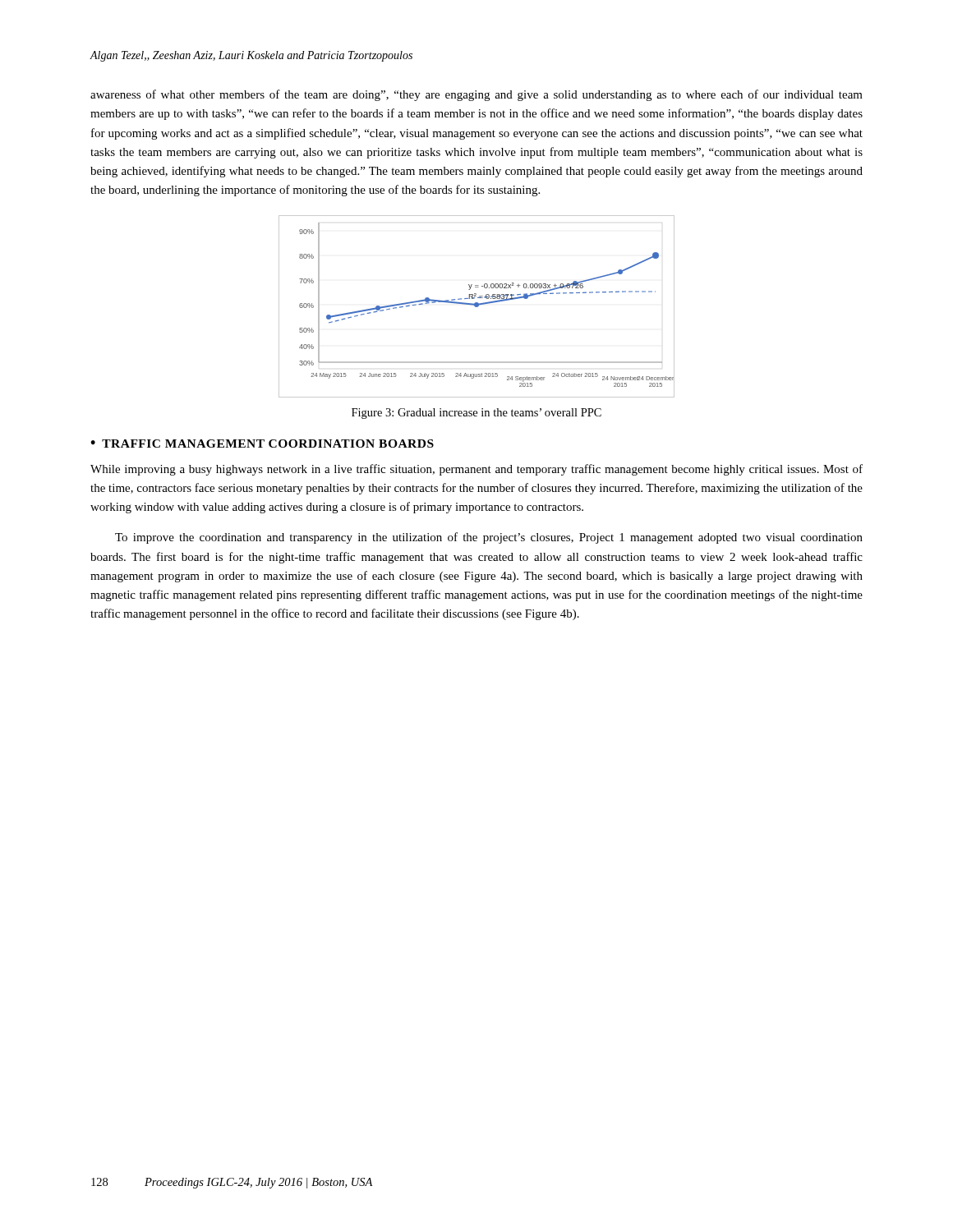This screenshot has width=953, height=1232.
Task: Locate the text block that reads "awareness of what other members of"
Action: (x=476, y=142)
